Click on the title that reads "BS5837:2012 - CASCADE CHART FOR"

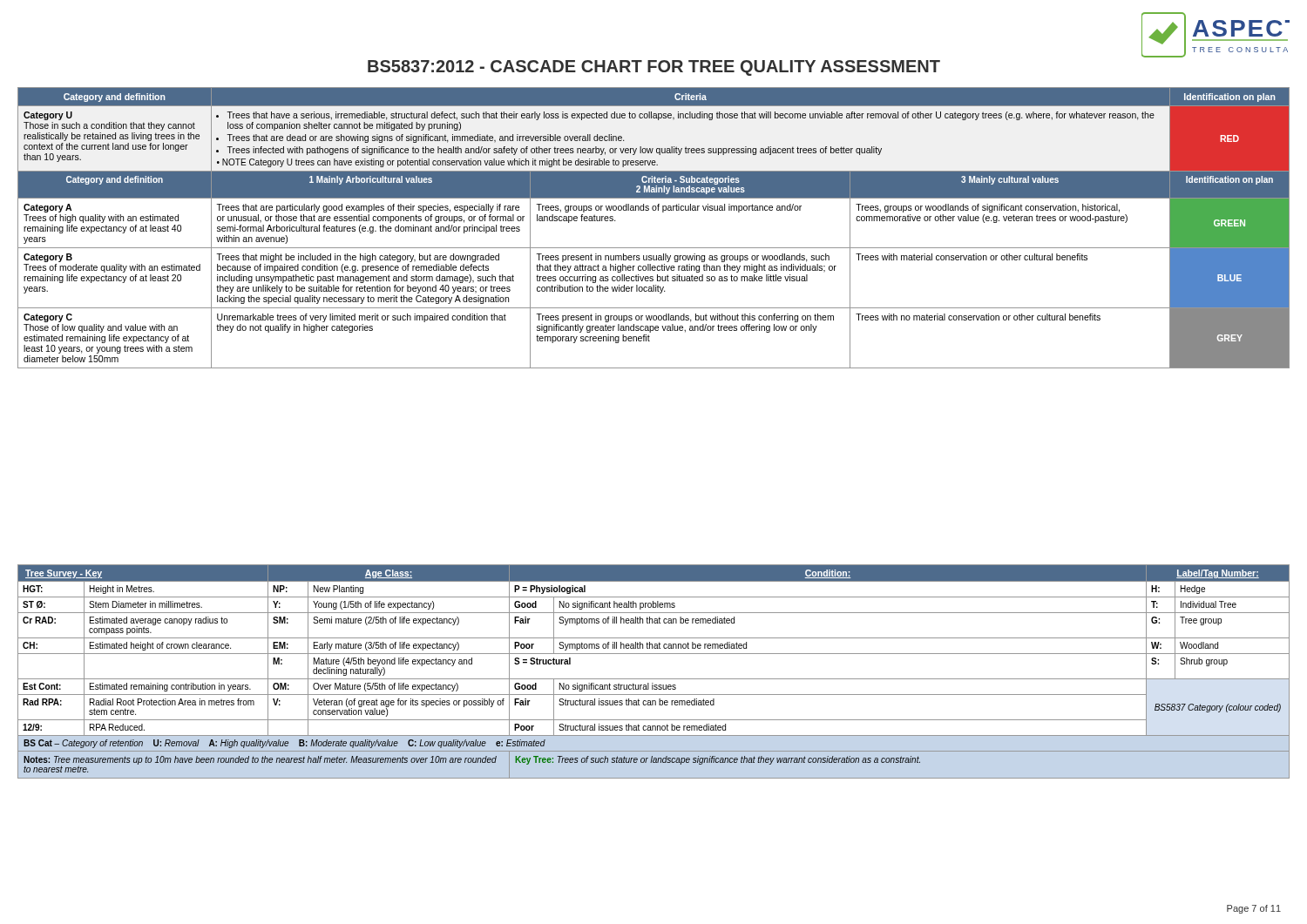coord(654,66)
